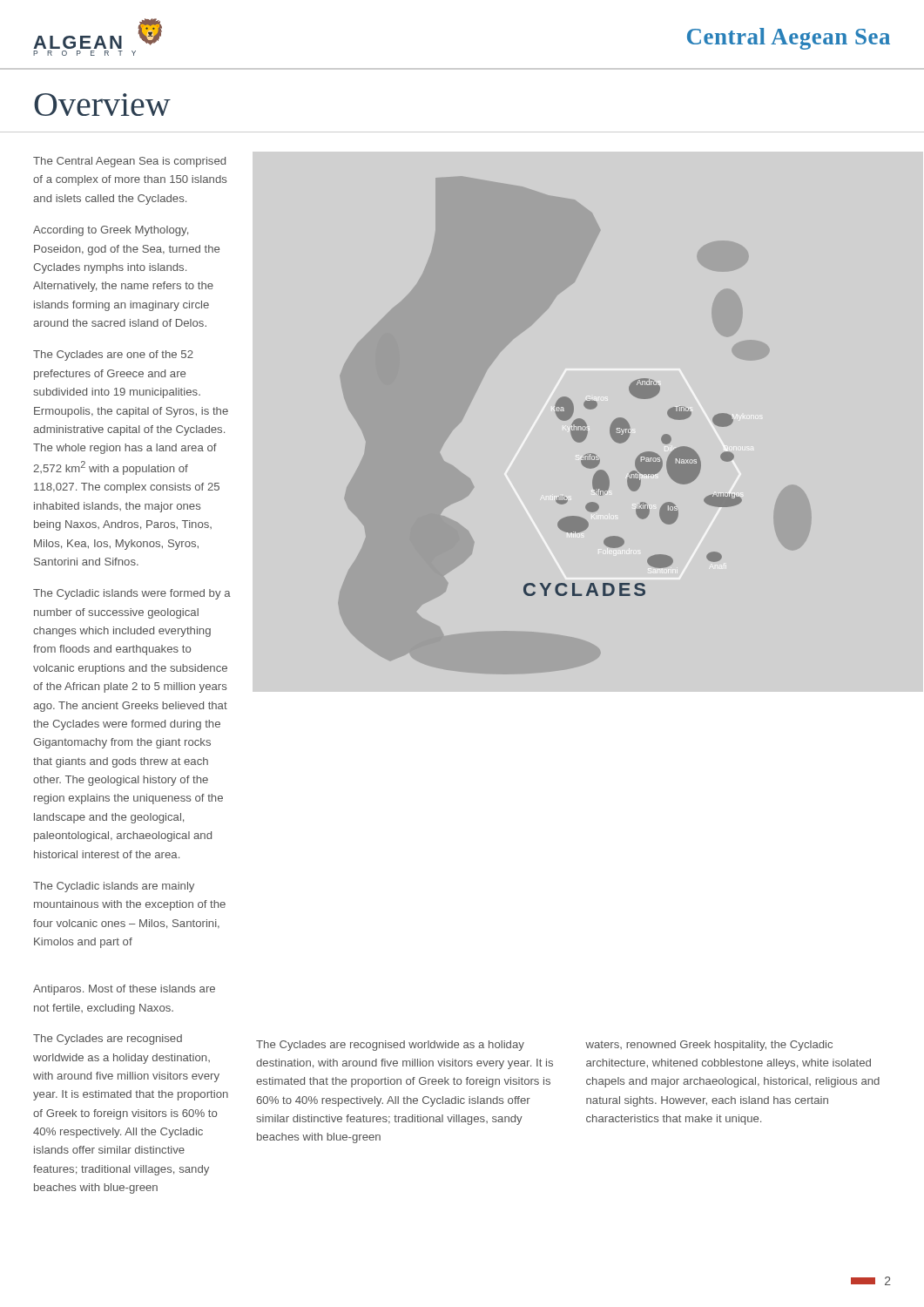
Task: Locate the map
Action: pos(588,423)
